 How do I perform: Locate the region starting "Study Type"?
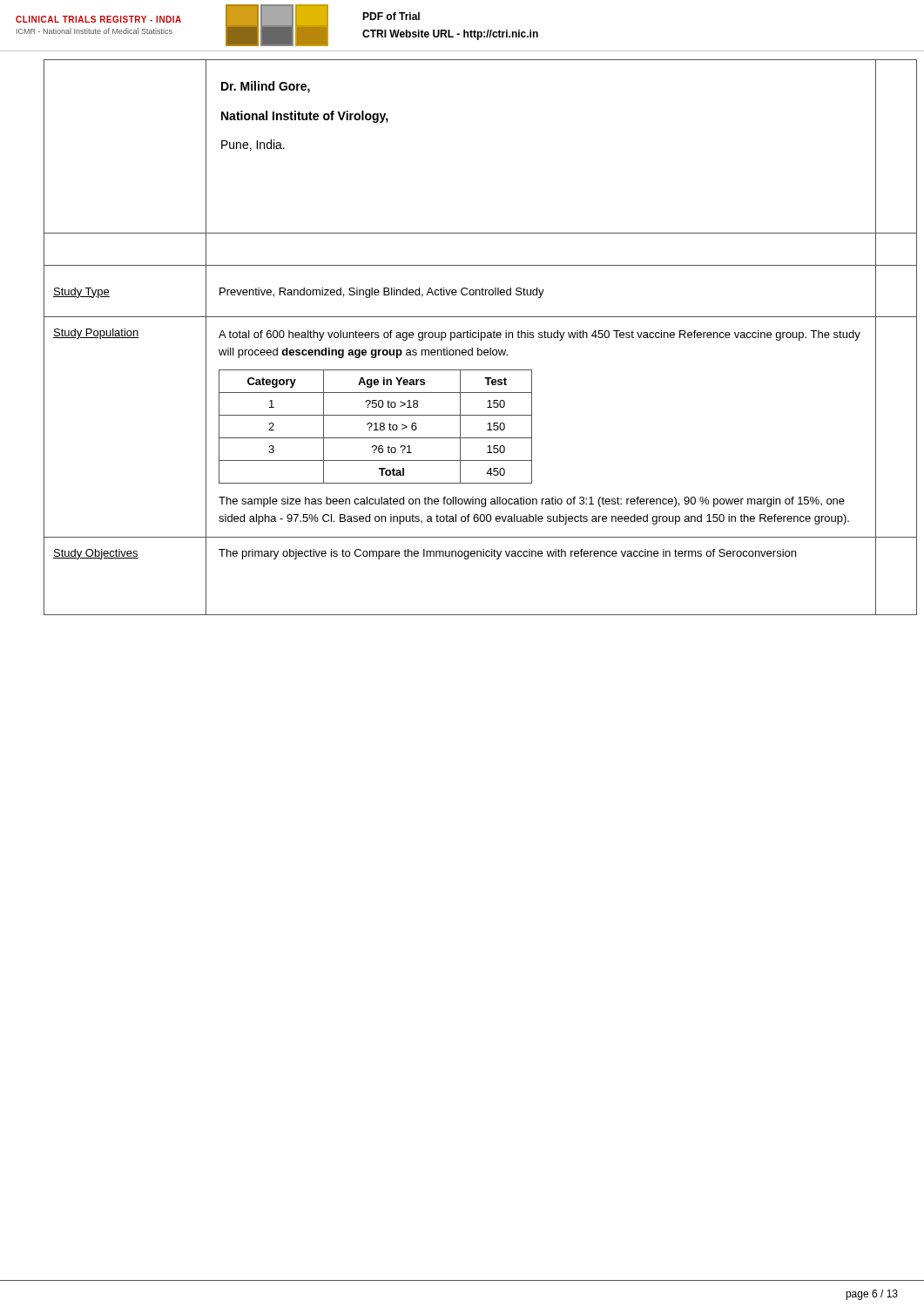[81, 291]
